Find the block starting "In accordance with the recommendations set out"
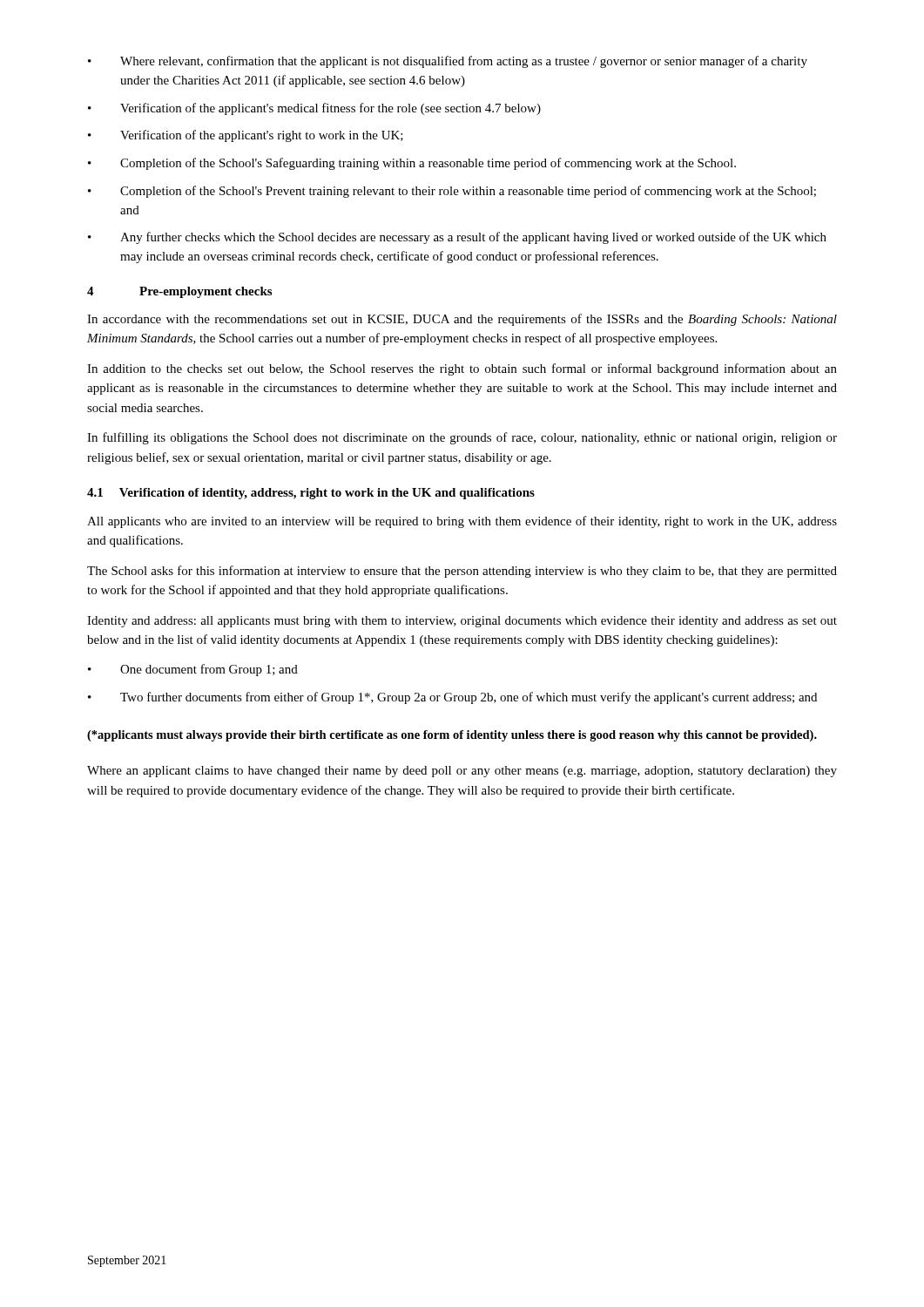Viewport: 924px width, 1307px height. click(x=462, y=329)
